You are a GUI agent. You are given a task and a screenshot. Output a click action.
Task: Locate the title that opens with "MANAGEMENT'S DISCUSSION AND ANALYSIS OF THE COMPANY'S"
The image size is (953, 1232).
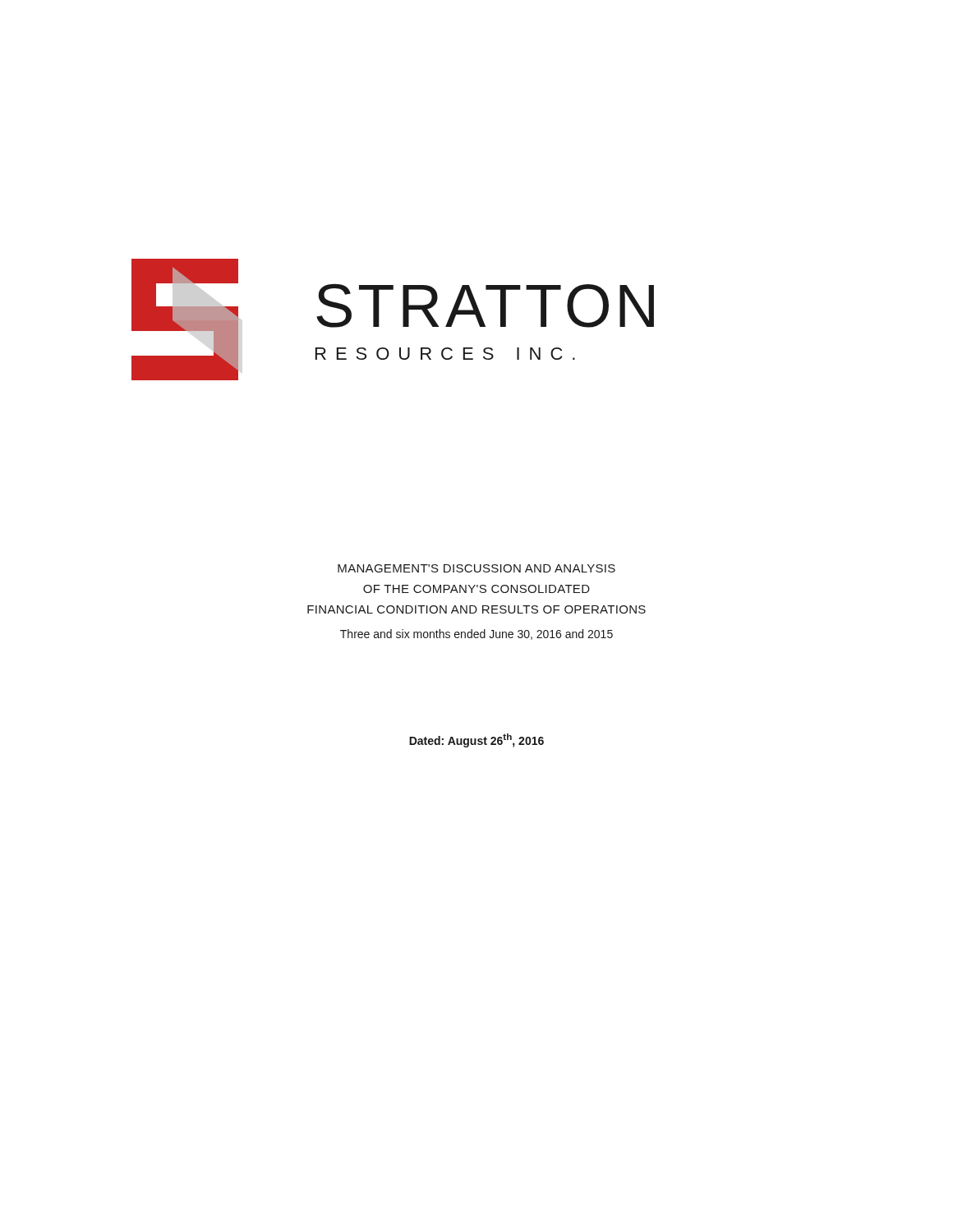point(476,588)
